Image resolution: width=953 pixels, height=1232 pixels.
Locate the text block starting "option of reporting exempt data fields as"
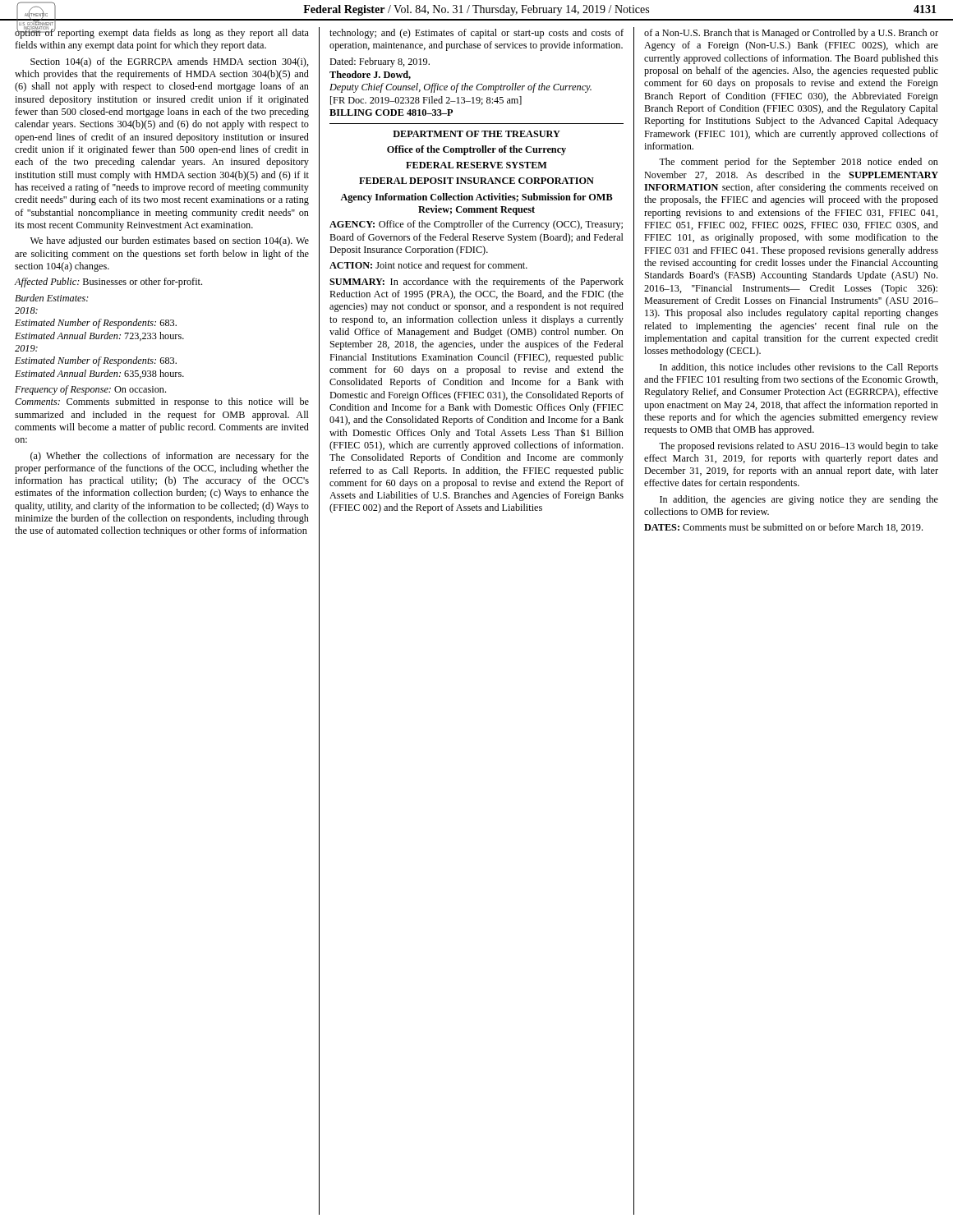click(162, 40)
